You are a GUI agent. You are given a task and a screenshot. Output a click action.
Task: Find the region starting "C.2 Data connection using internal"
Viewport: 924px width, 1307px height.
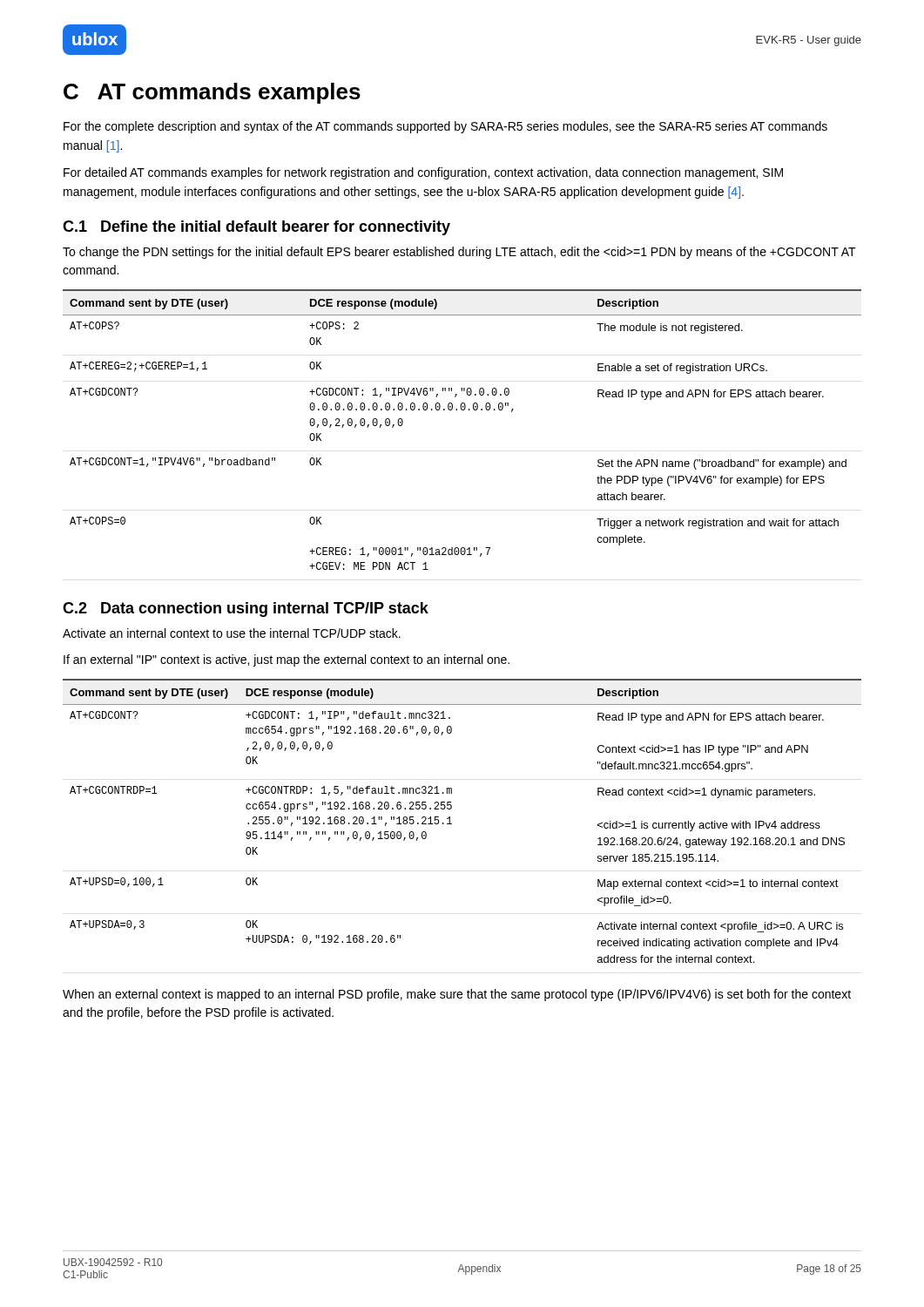246,609
